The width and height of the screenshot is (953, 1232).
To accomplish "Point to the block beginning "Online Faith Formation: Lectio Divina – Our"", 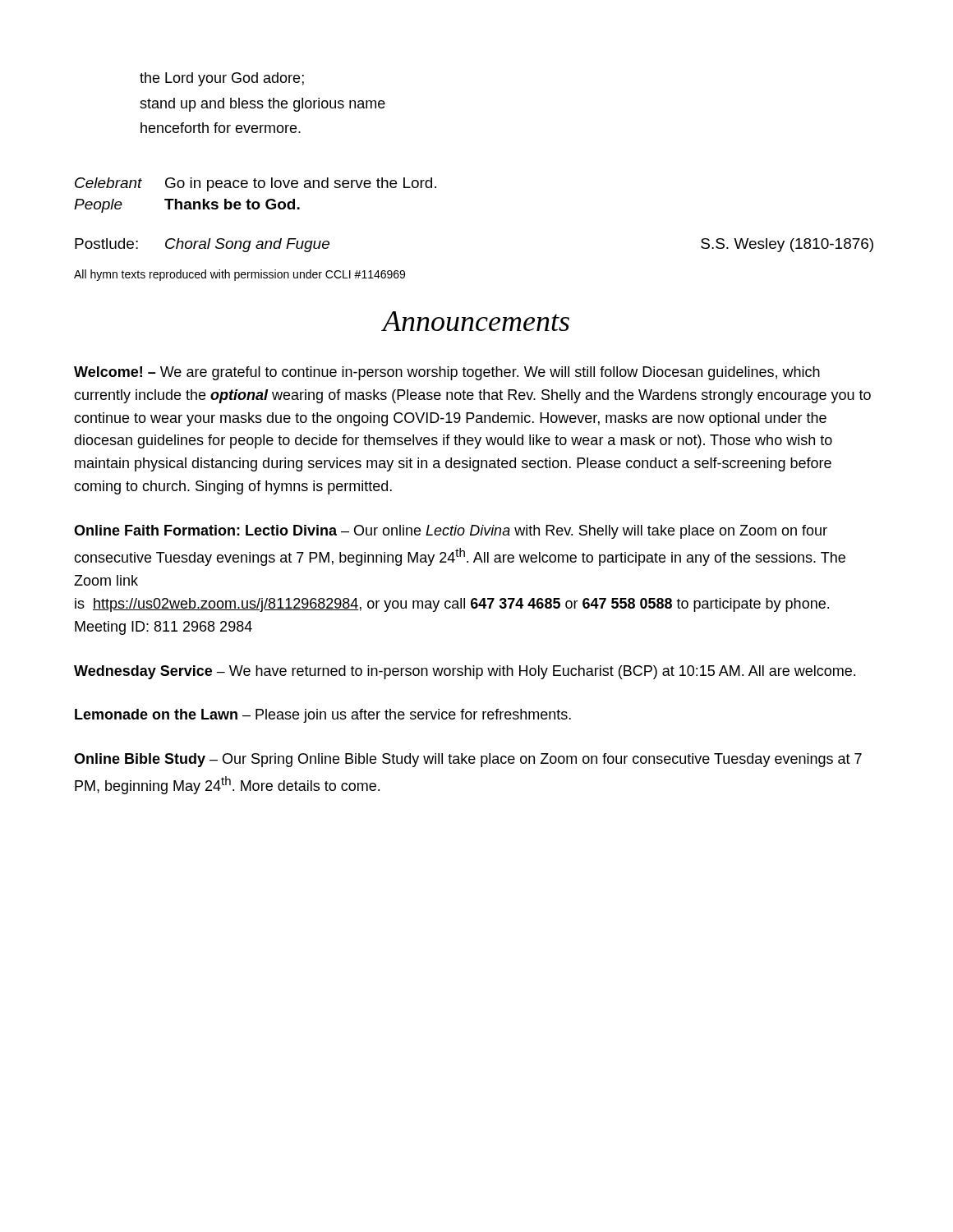I will point(451,532).
